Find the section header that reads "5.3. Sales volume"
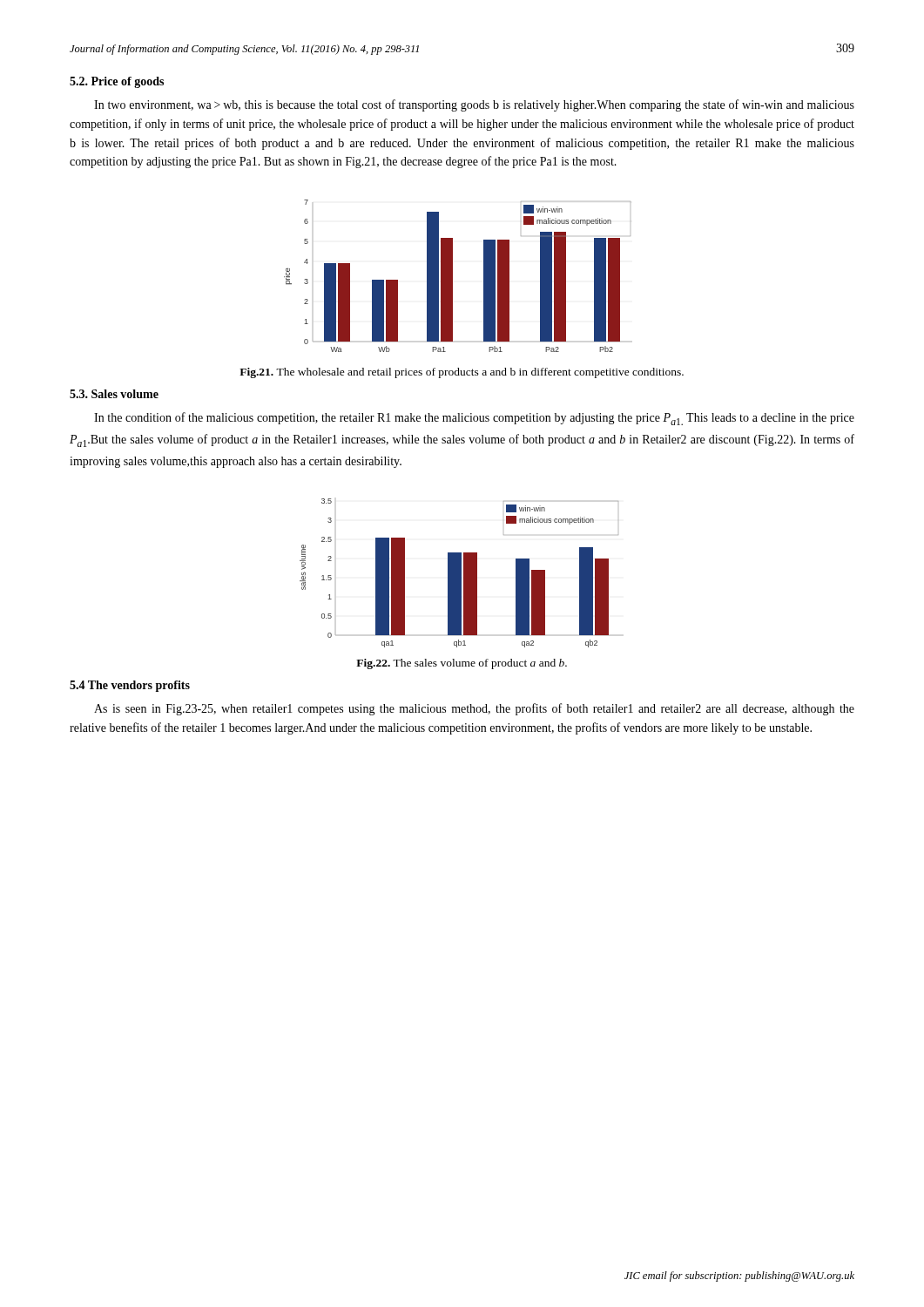 click(x=114, y=395)
